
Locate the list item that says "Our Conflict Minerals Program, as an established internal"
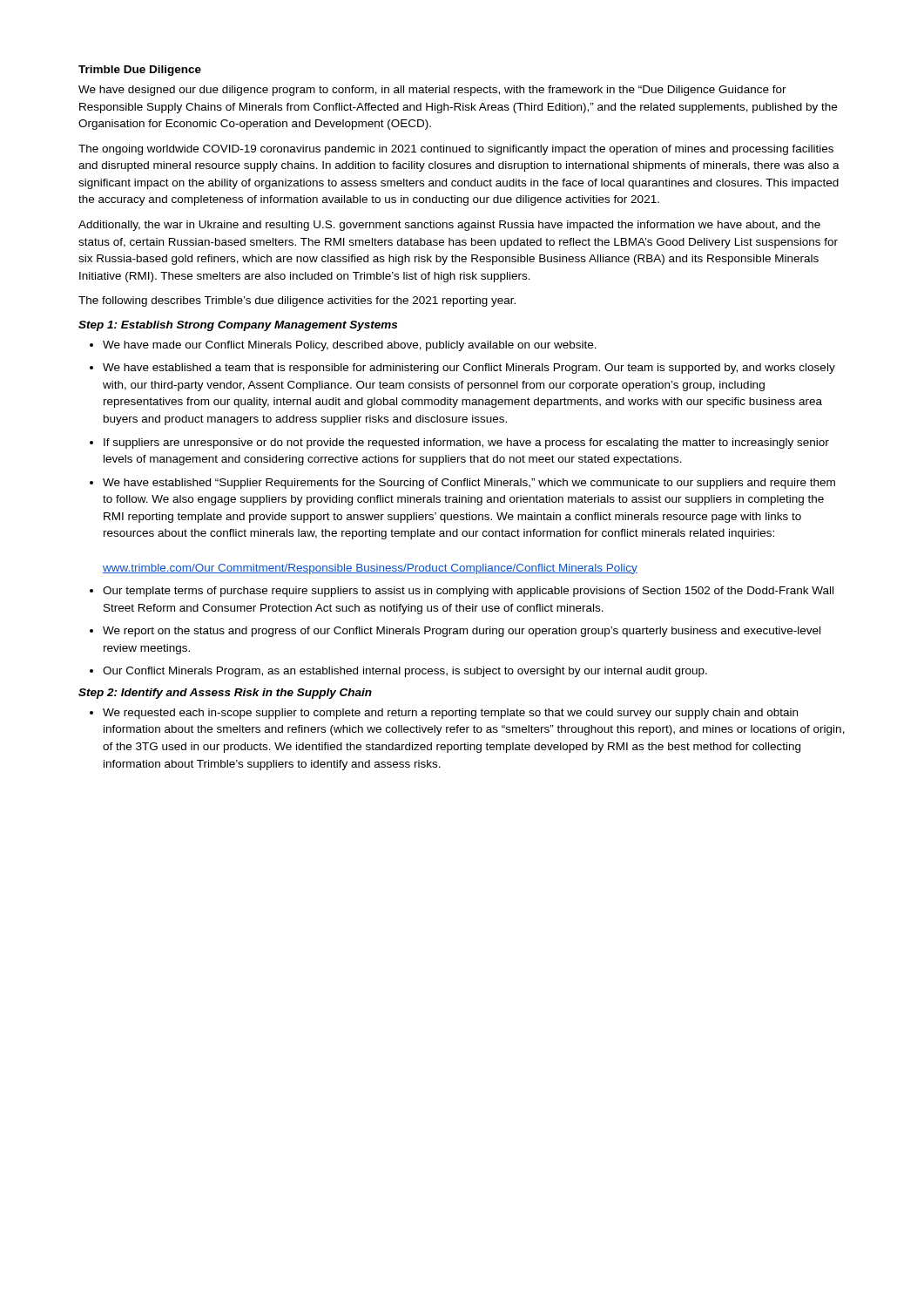474,671
